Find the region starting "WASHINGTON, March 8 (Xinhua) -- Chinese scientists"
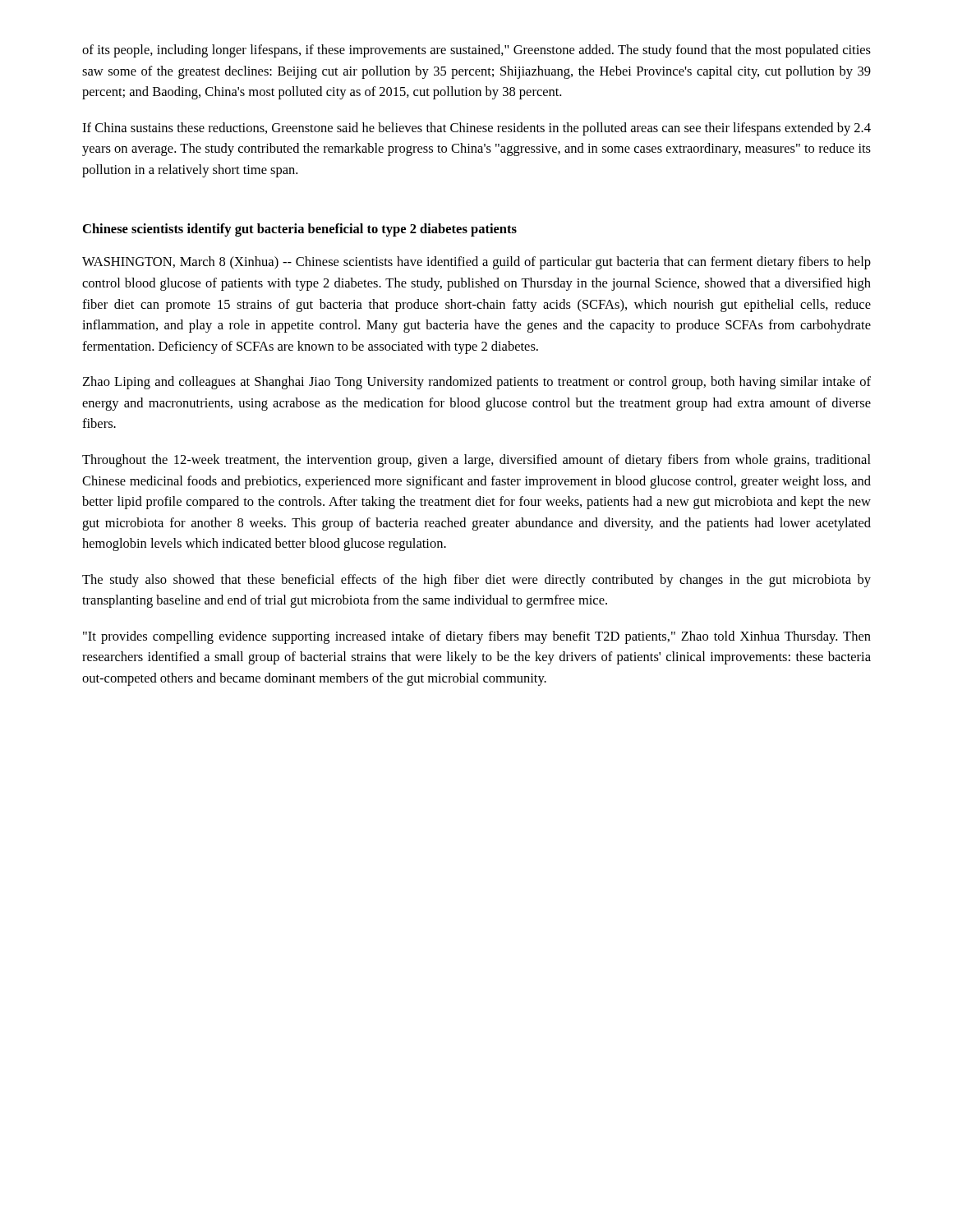953x1232 pixels. coord(476,304)
